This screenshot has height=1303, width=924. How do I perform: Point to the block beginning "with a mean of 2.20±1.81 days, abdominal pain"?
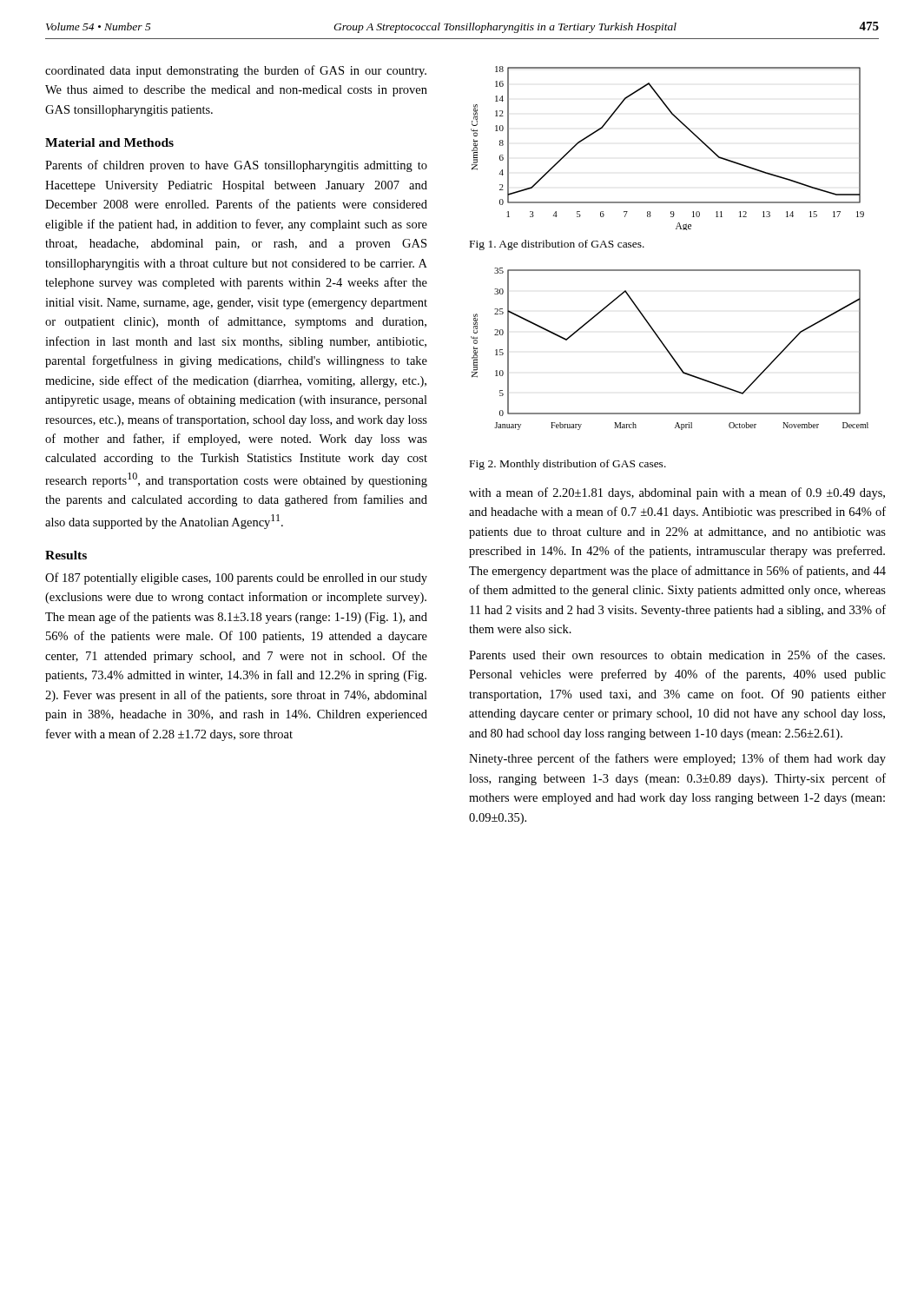pos(677,655)
